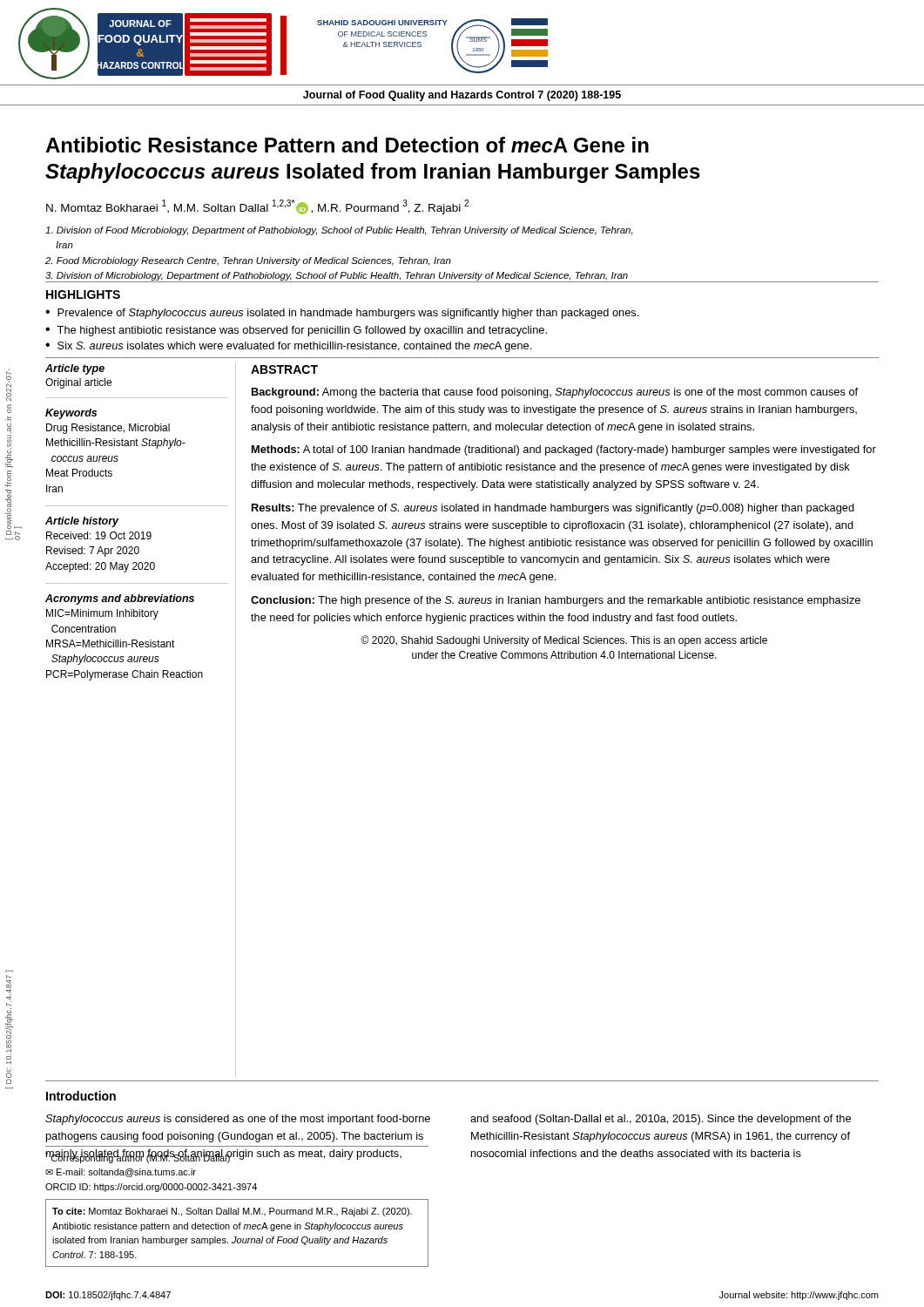Find the text block starting "Division of Food Microbiology, Department of Pathobiology, School"
924x1307 pixels.
[339, 231]
